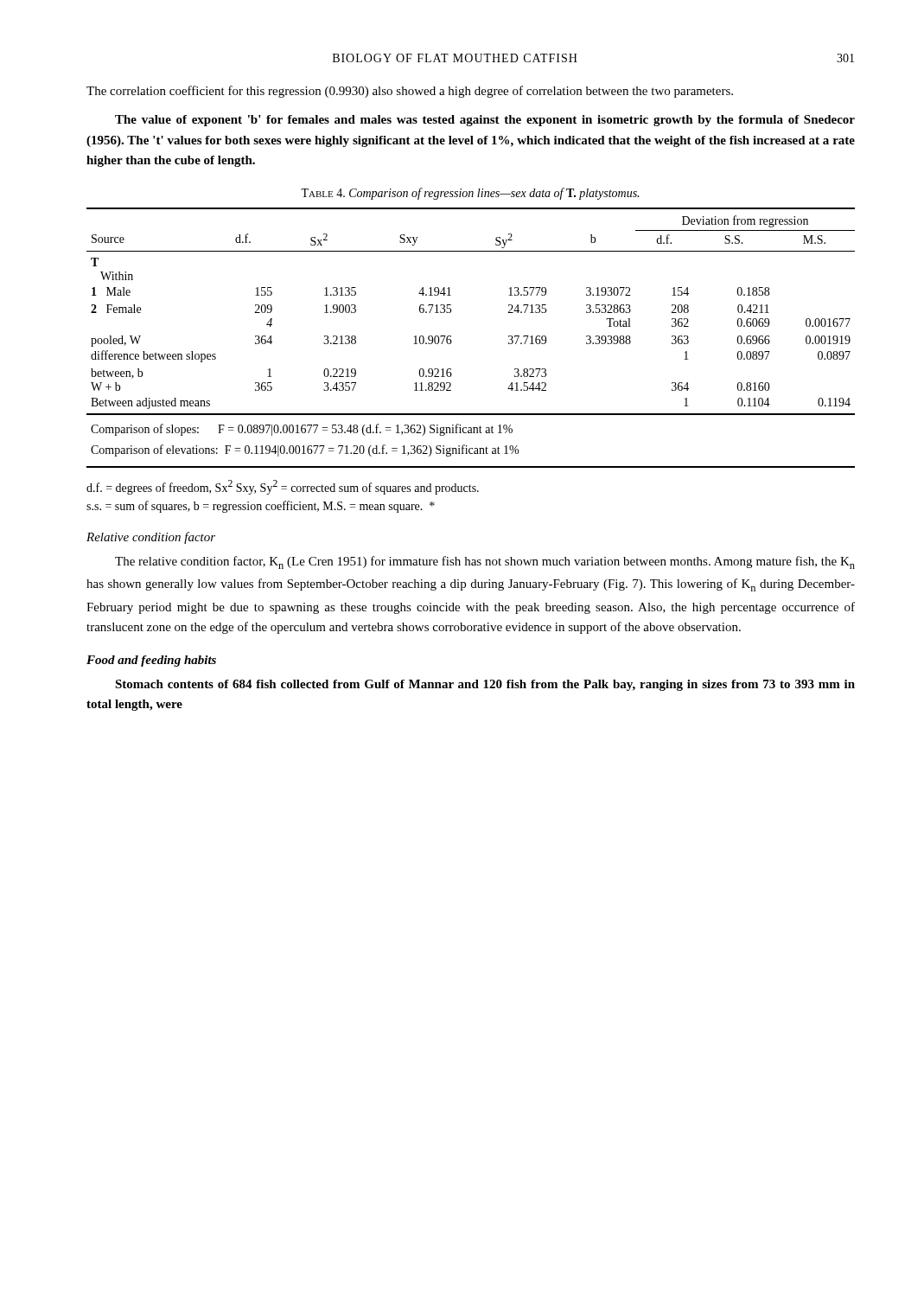This screenshot has height=1297, width=924.
Task: Select the table that reads "pooled, W"
Action: [471, 338]
